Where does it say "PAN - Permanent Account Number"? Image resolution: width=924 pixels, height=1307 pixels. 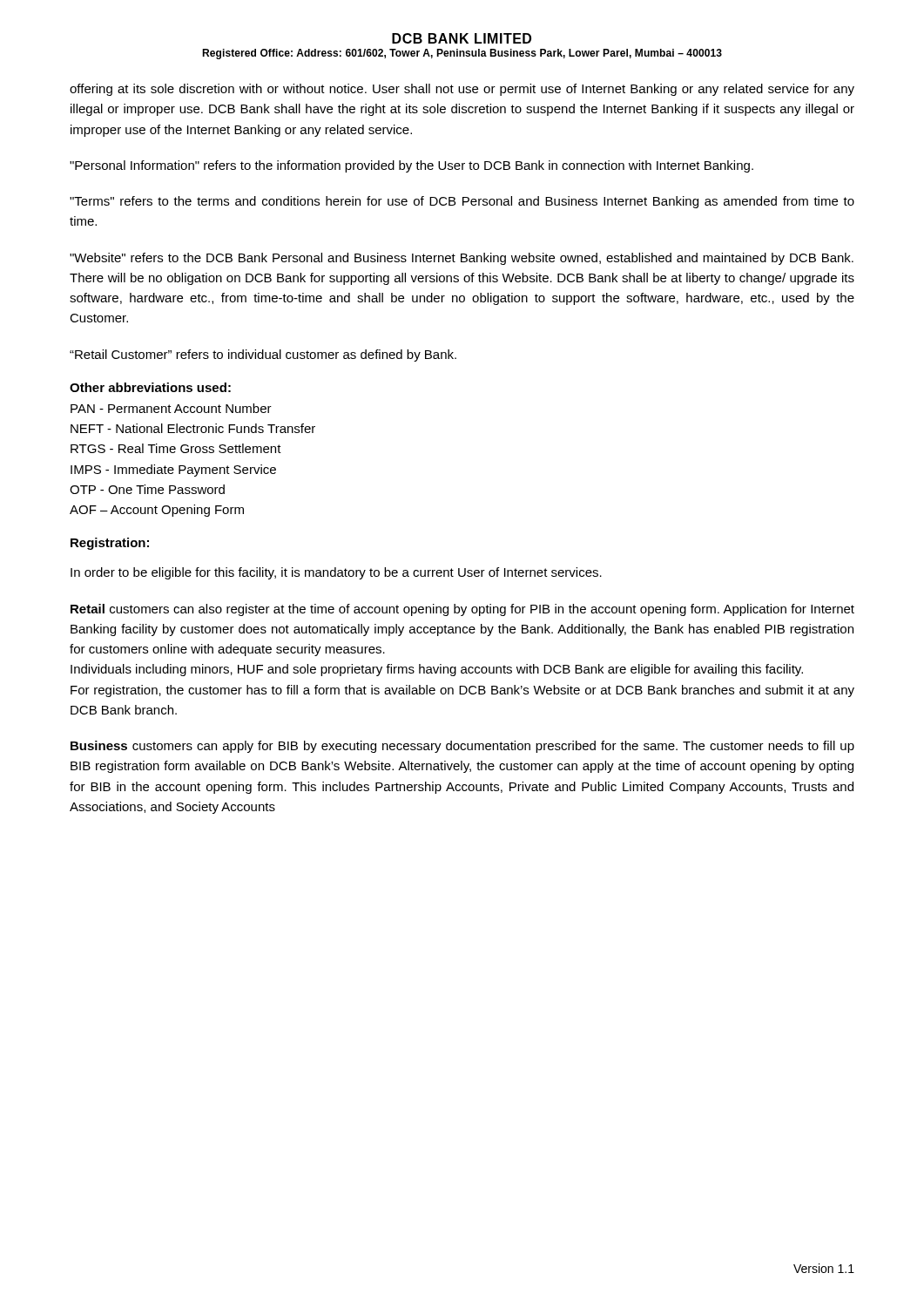coord(170,408)
